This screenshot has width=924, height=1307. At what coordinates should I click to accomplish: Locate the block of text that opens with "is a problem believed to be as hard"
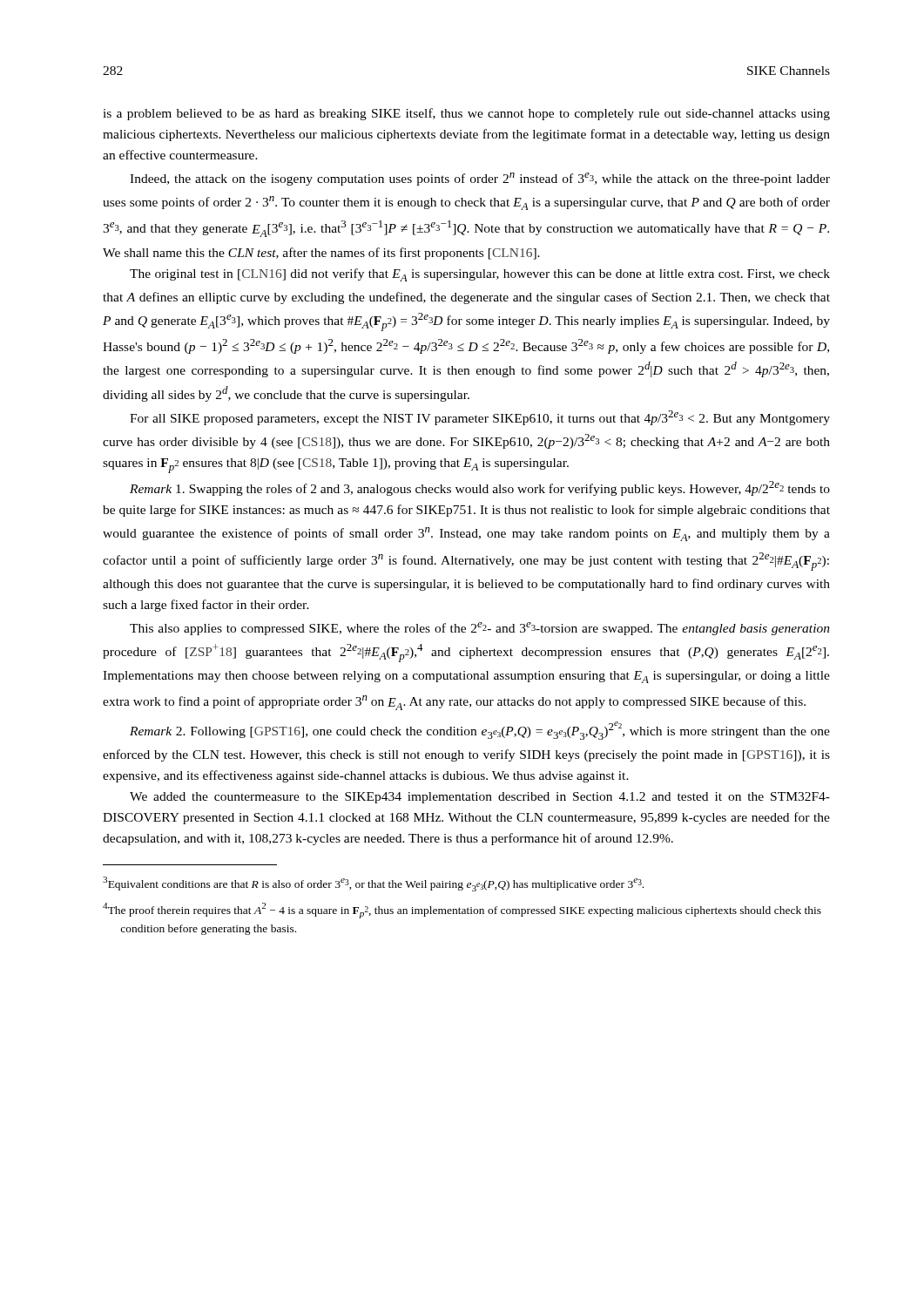point(466,476)
